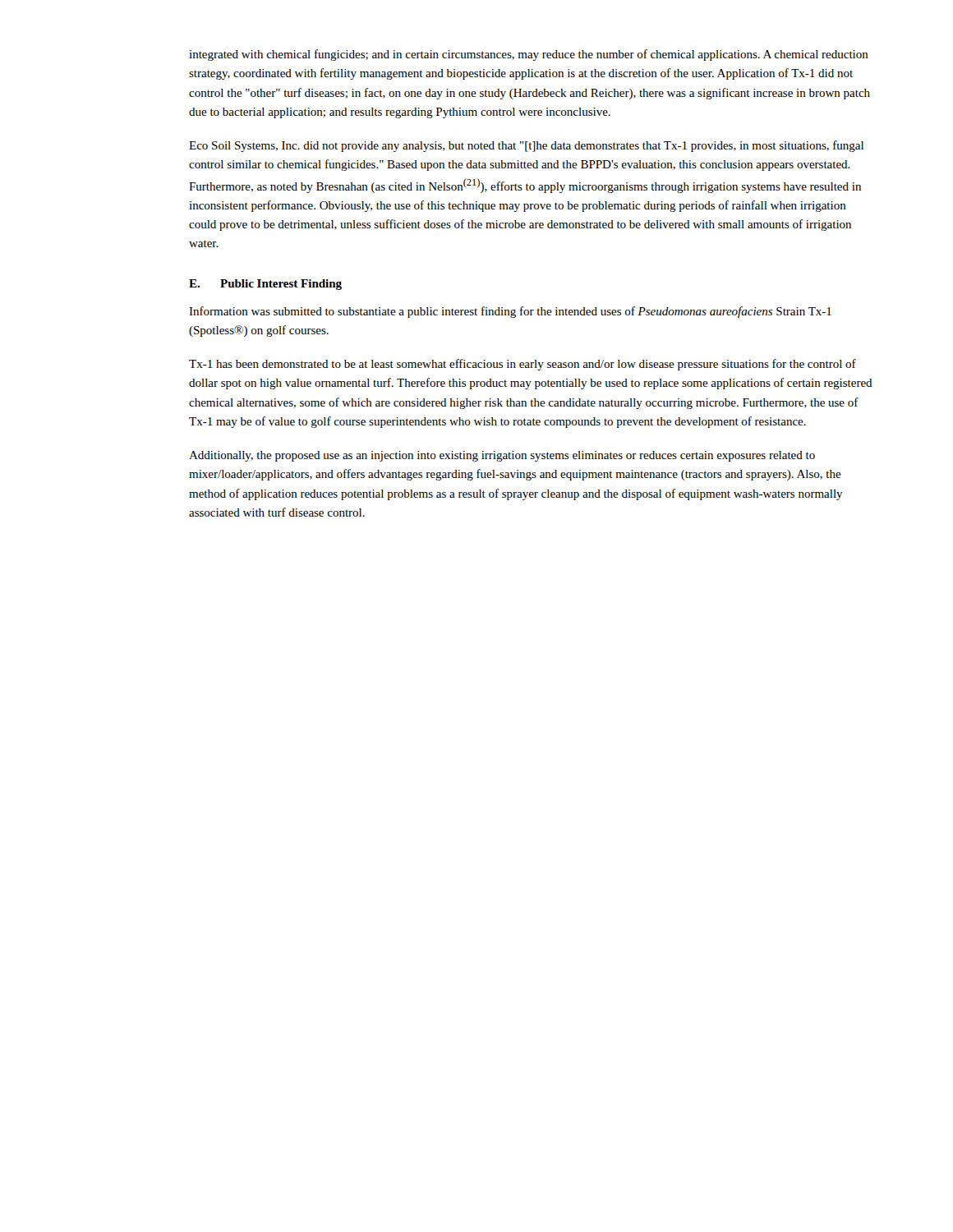Click the passage that begins "Tx-1 has been"
Image resolution: width=953 pixels, height=1232 pixels.
(x=531, y=393)
